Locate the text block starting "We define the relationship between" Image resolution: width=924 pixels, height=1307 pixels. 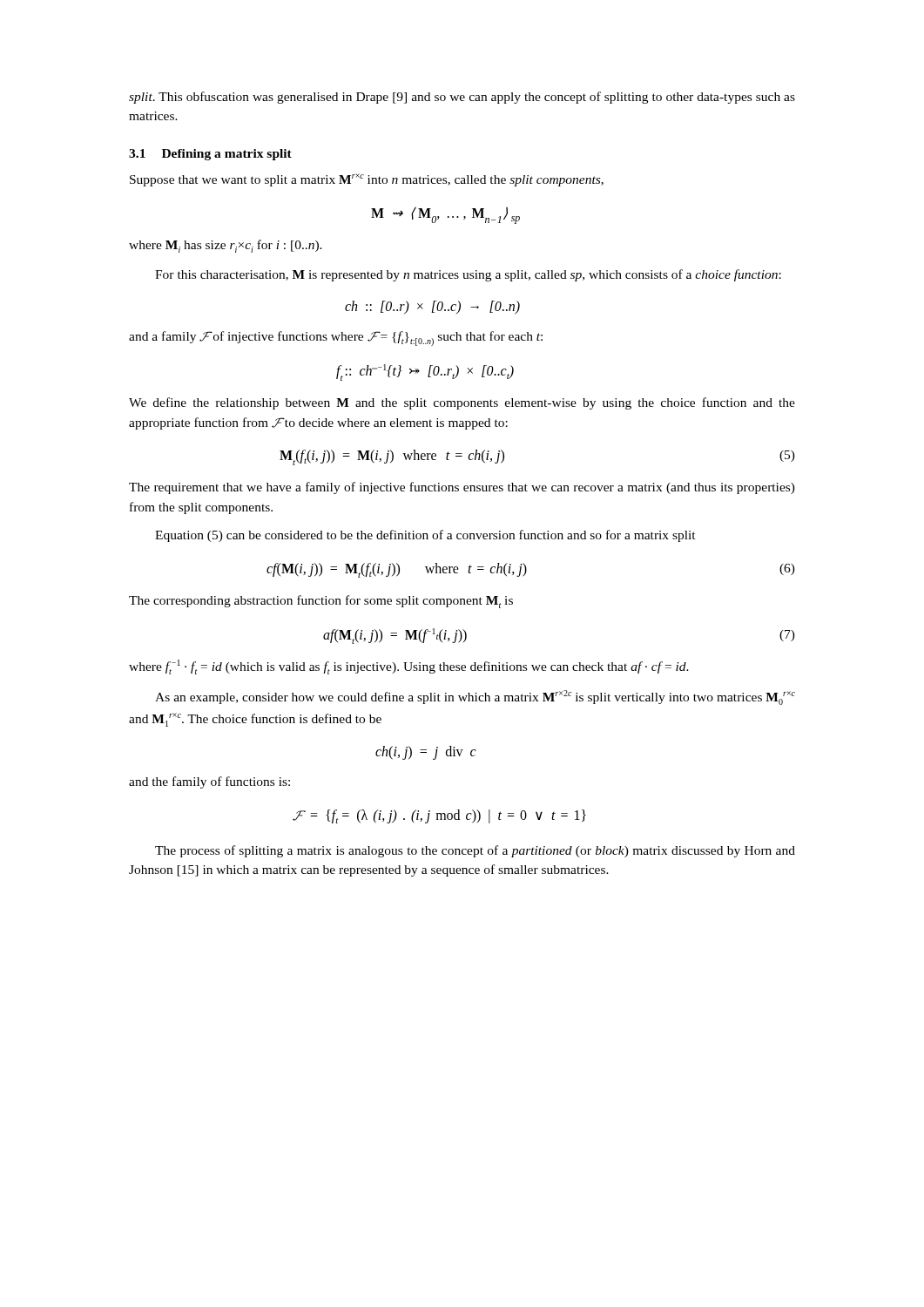coord(462,413)
